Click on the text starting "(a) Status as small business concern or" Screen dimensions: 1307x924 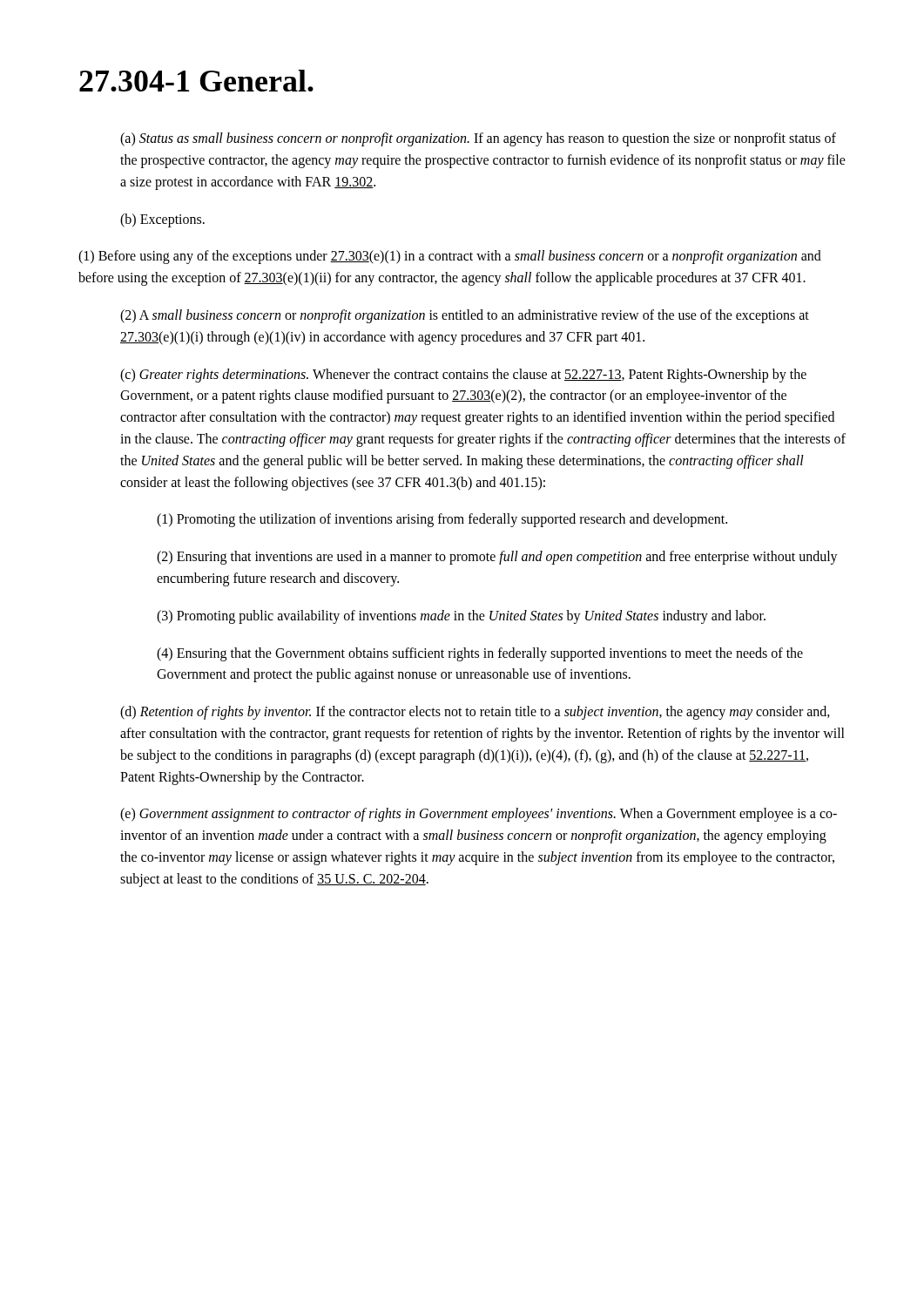483,160
